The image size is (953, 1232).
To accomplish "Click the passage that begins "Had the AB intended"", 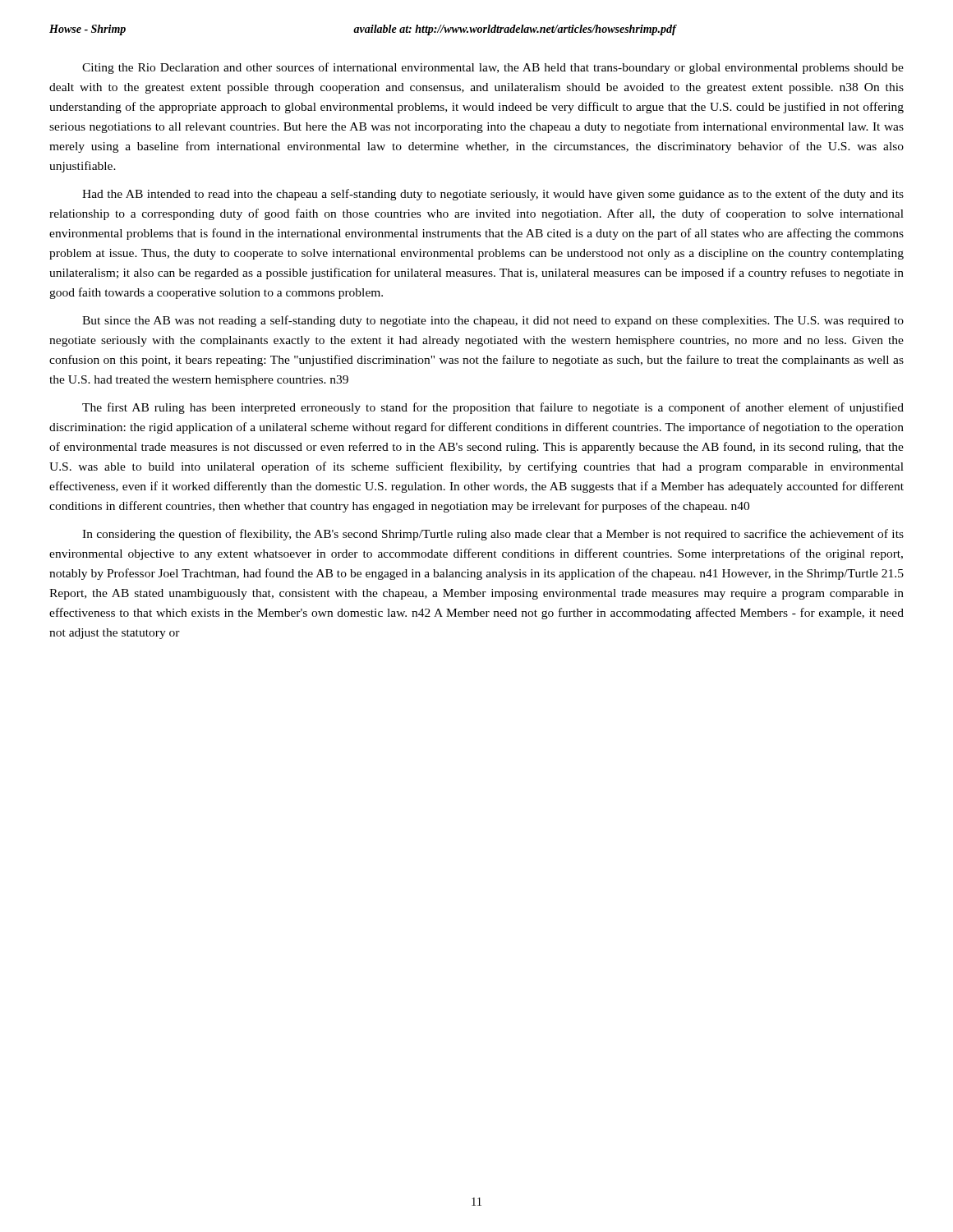I will click(476, 243).
